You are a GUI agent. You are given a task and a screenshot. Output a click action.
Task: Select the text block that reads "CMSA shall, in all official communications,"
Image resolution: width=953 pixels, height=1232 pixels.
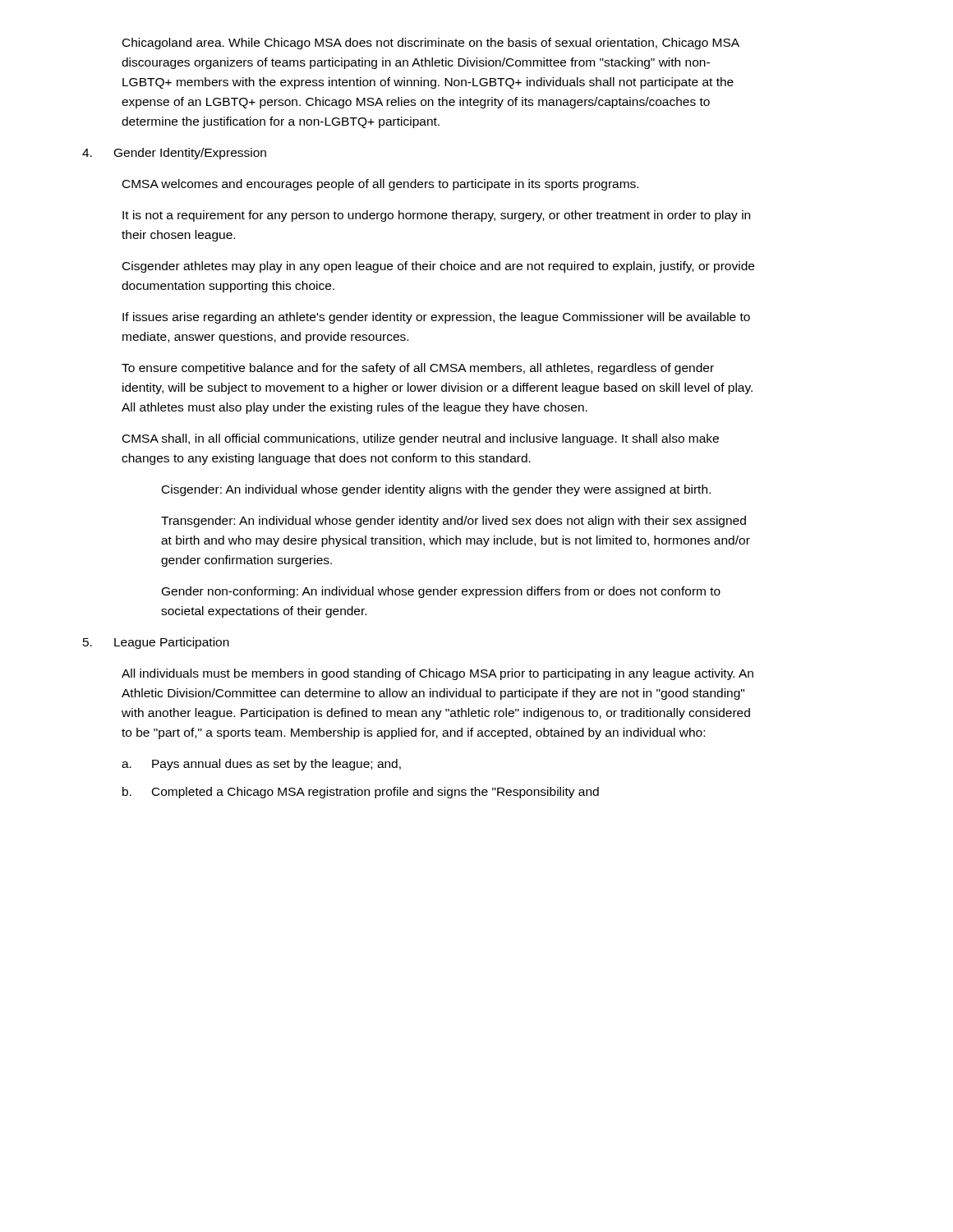421,448
